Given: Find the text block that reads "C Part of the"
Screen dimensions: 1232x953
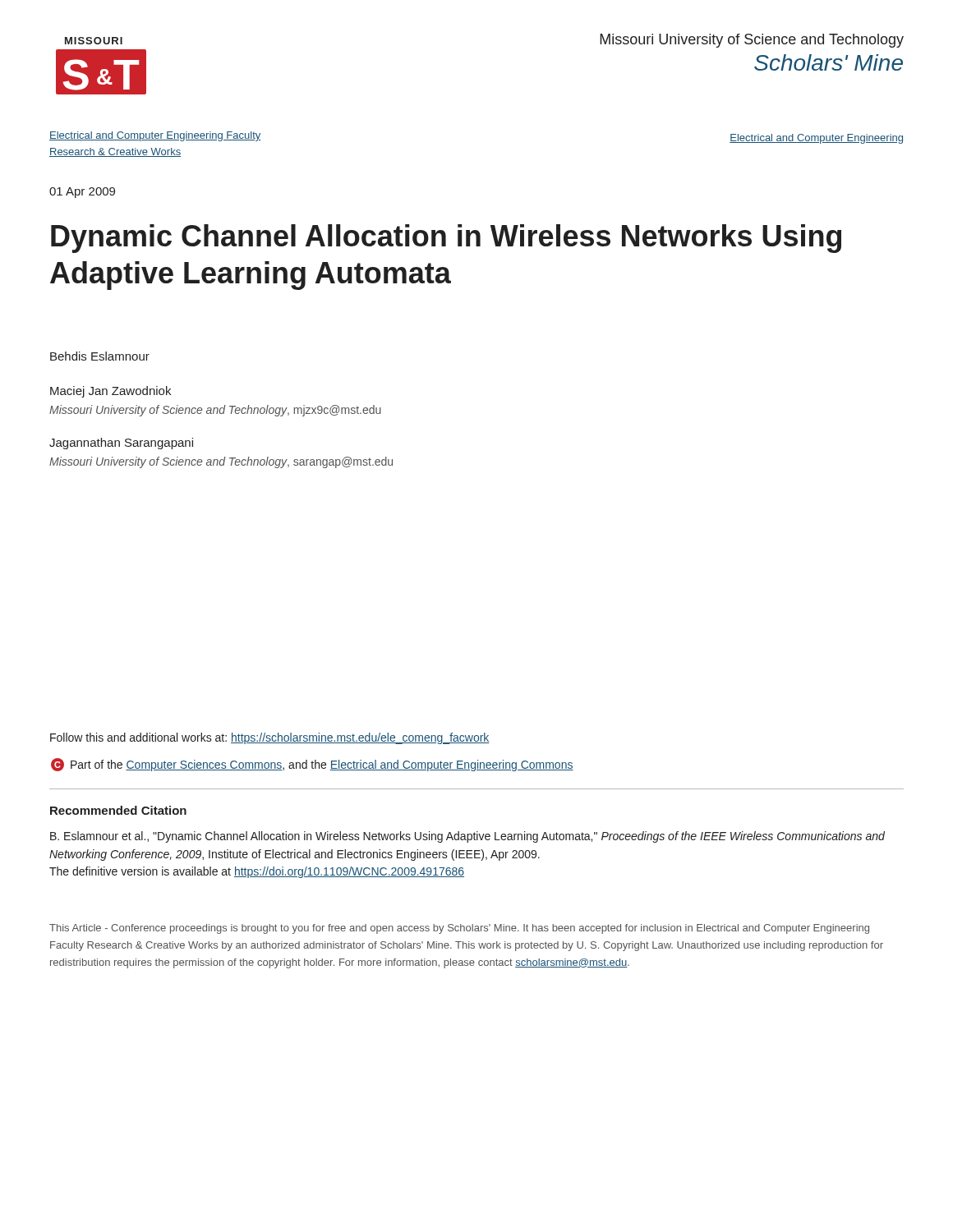Looking at the screenshot, I should (311, 765).
